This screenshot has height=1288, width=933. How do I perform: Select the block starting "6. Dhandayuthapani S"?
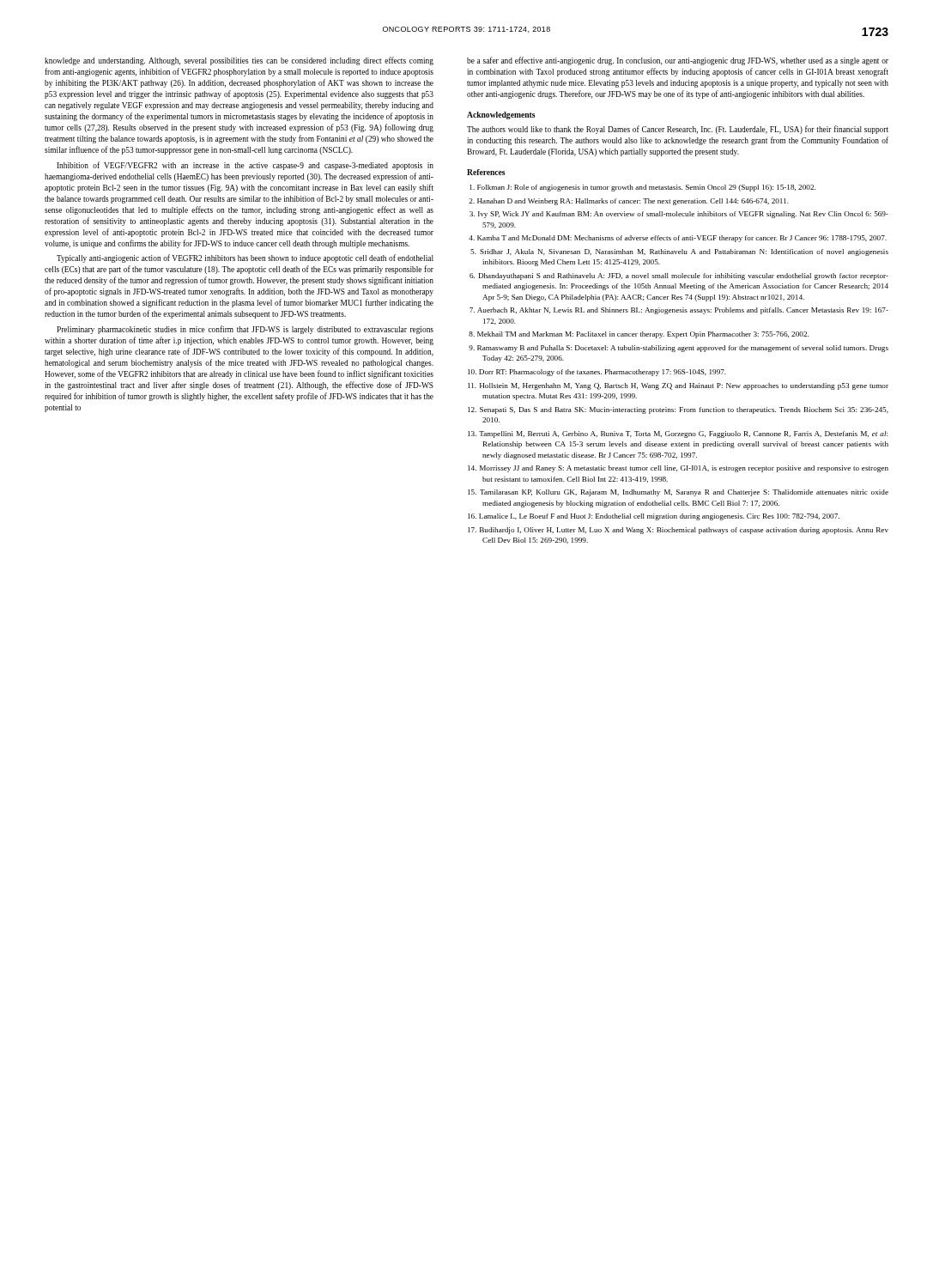point(678,286)
